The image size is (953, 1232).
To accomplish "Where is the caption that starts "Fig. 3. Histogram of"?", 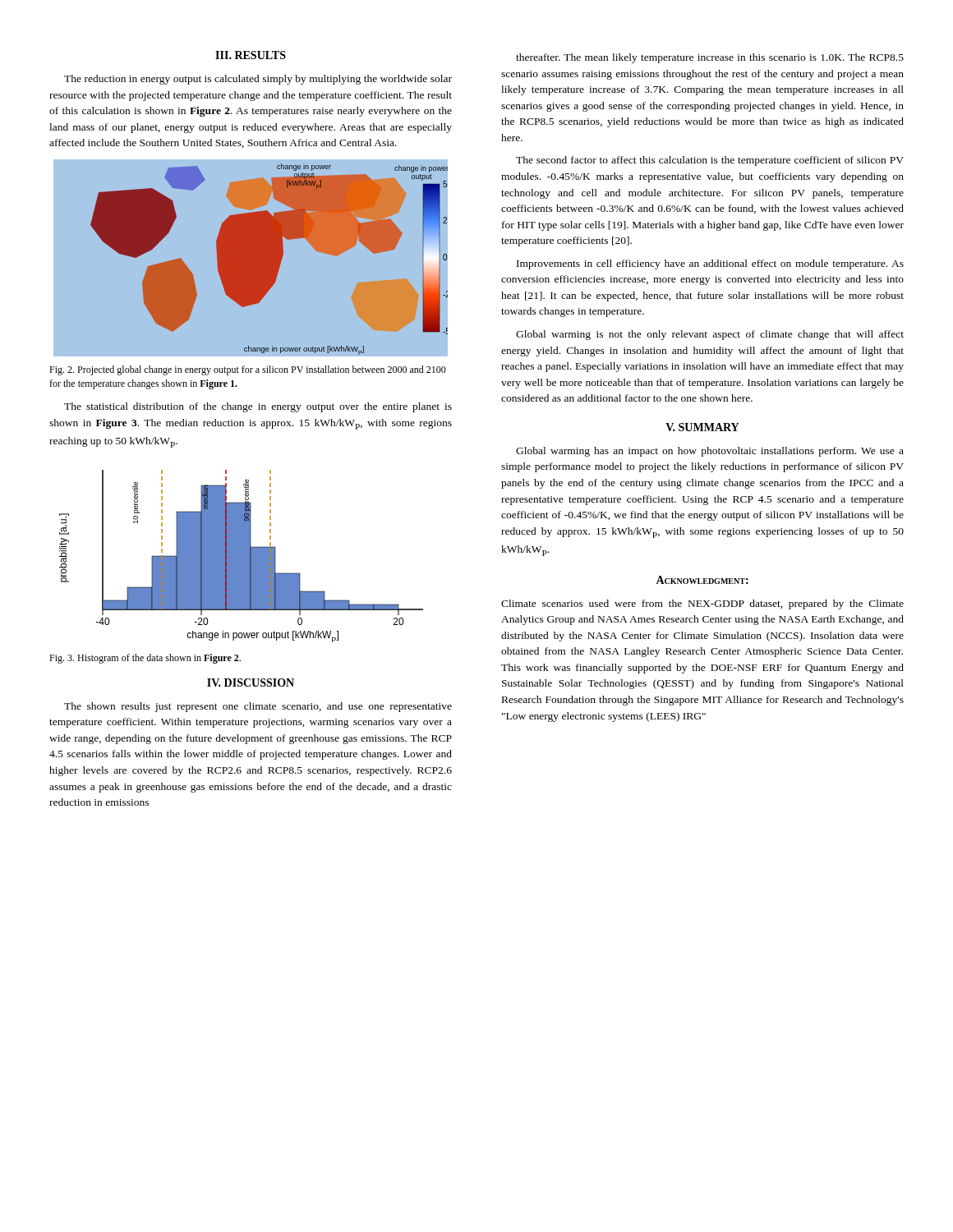I will (145, 658).
